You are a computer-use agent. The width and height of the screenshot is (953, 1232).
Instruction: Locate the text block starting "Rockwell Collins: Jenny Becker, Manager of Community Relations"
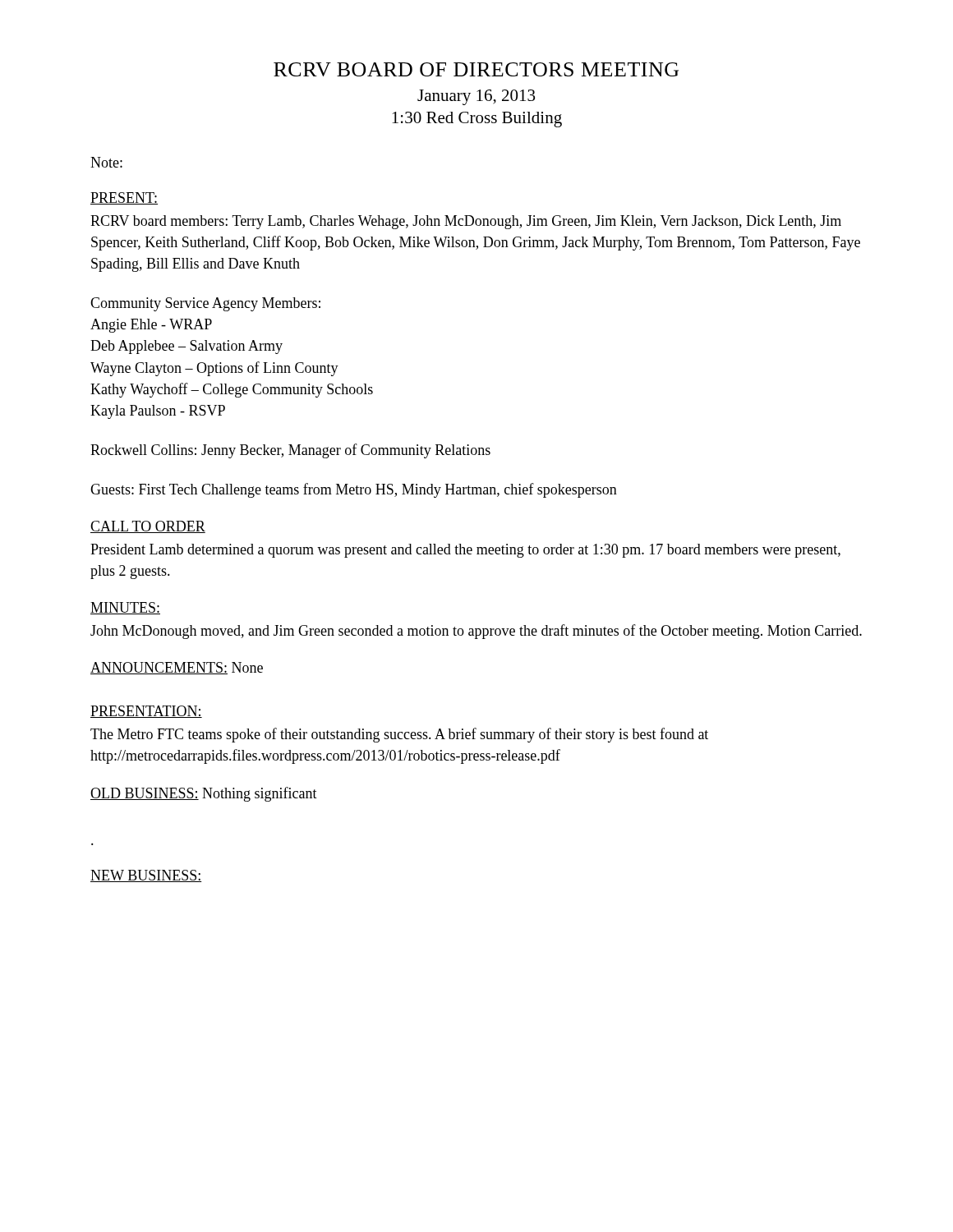pos(290,450)
